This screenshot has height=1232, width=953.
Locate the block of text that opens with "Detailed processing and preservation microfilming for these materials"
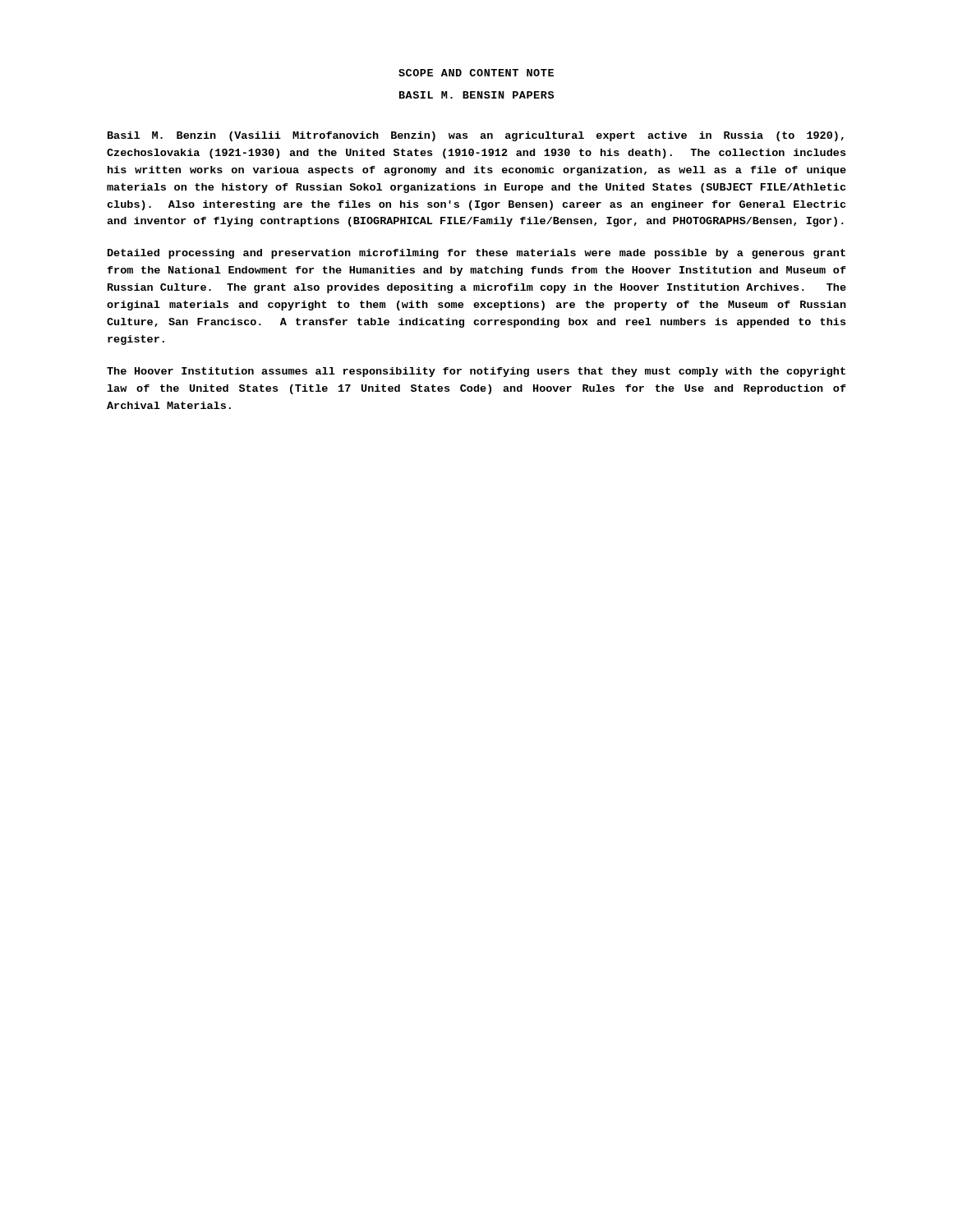coord(476,297)
